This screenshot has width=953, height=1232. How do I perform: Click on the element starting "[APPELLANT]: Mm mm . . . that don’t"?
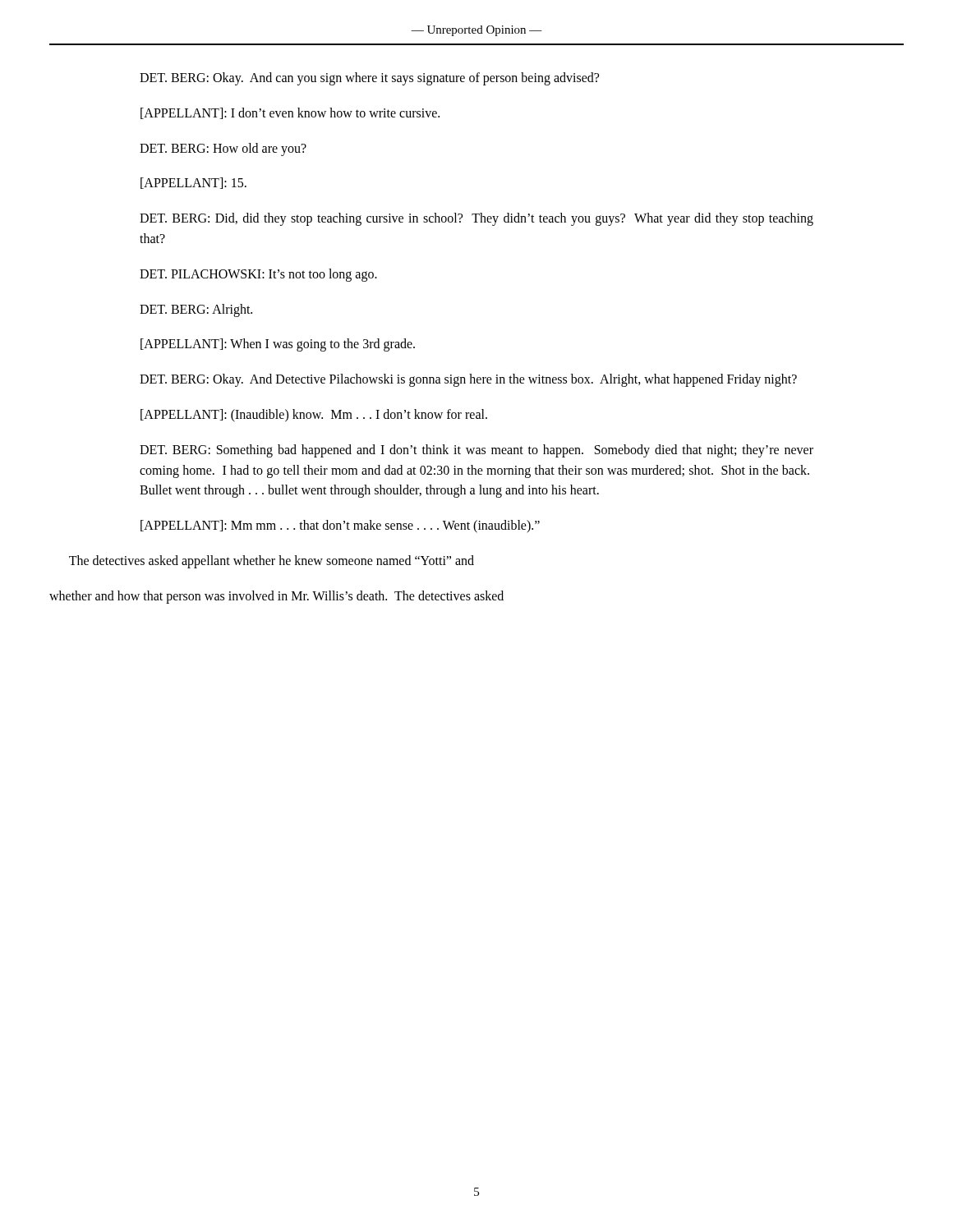pos(340,525)
